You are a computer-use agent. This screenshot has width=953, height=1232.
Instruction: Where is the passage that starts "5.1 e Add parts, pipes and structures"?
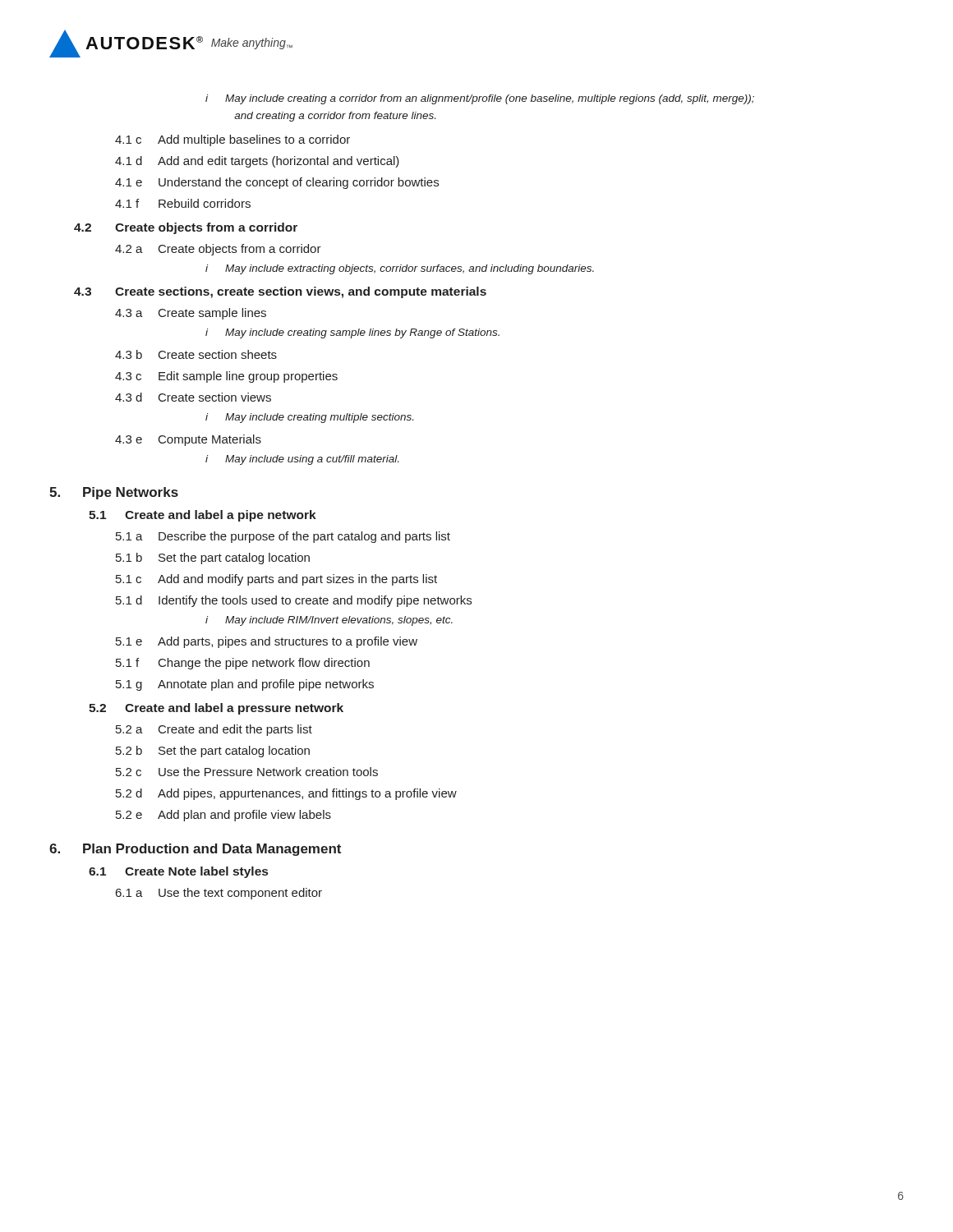pyautogui.click(x=267, y=642)
